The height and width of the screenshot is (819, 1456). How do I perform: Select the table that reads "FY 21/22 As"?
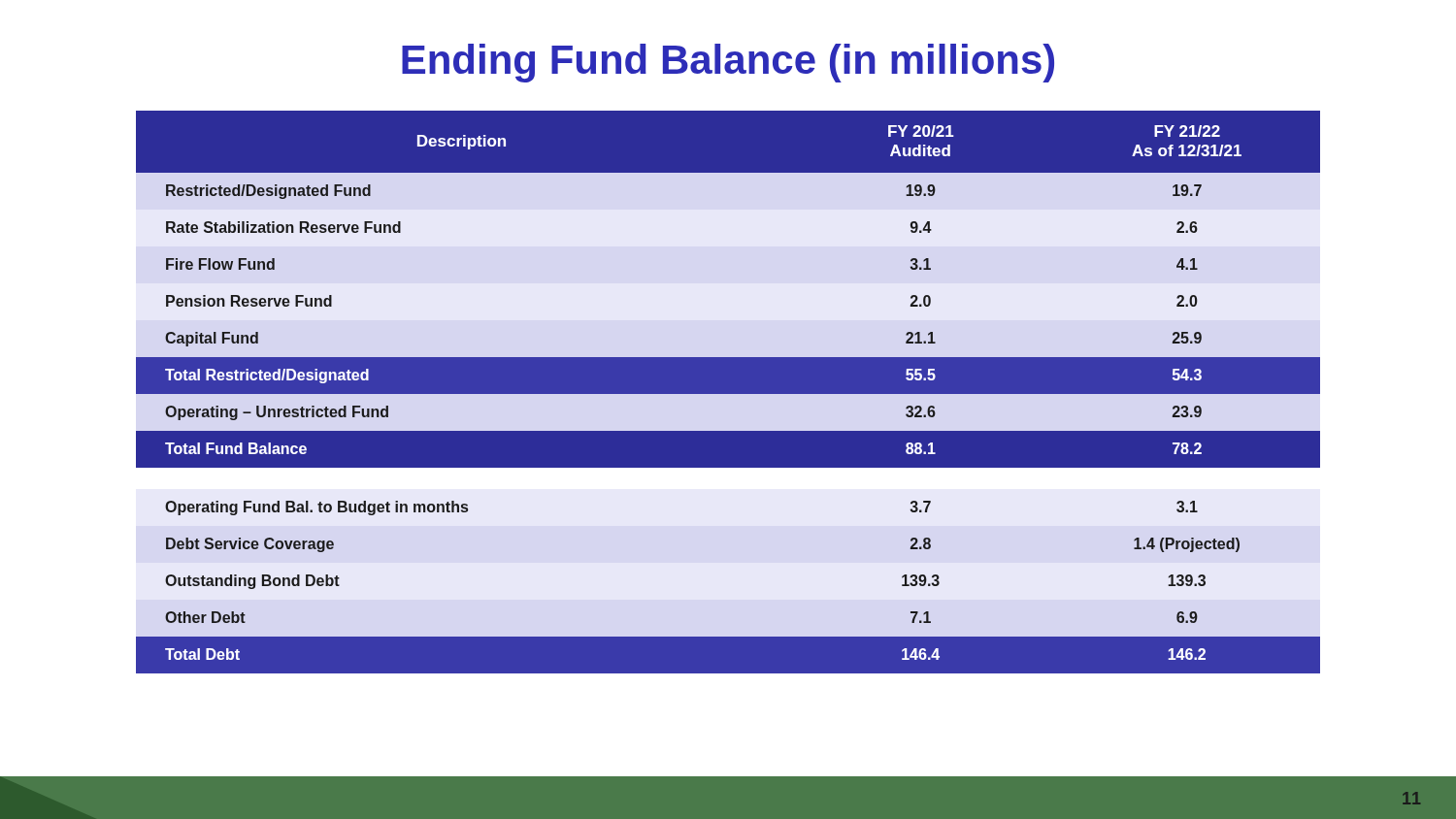pyautogui.click(x=728, y=289)
